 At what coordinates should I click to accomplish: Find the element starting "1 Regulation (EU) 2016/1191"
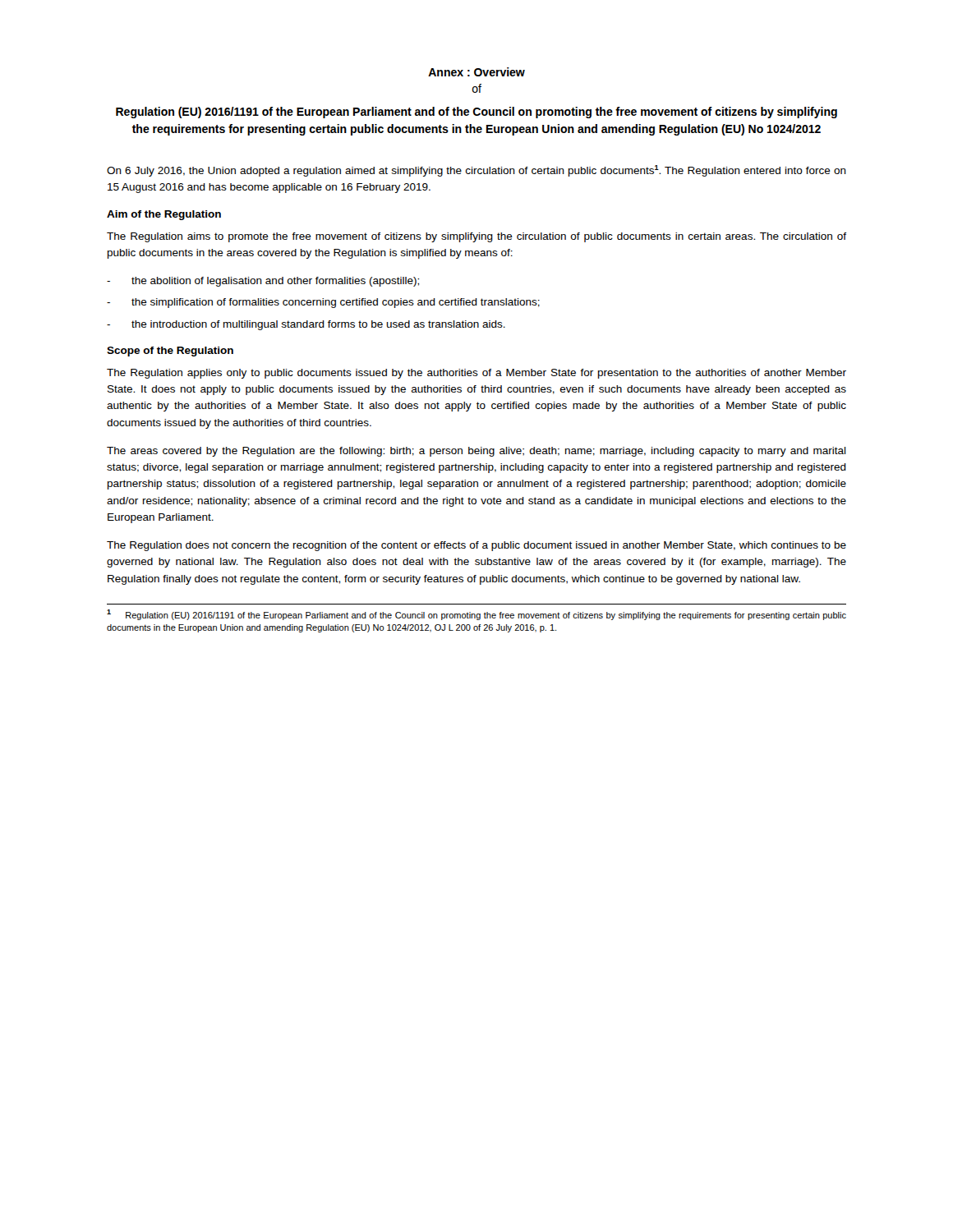(476, 621)
